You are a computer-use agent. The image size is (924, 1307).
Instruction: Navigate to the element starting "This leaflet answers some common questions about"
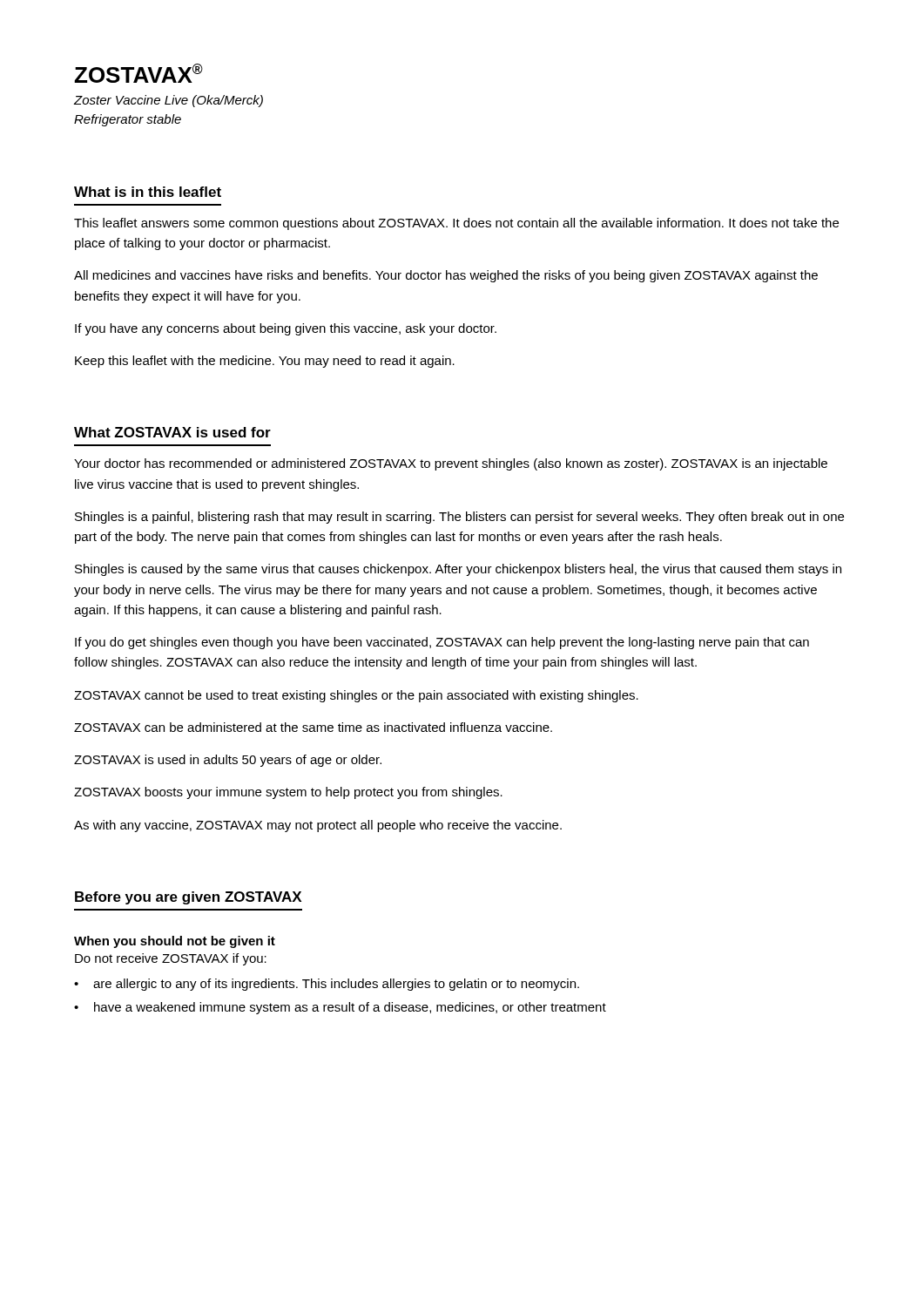[x=457, y=233]
